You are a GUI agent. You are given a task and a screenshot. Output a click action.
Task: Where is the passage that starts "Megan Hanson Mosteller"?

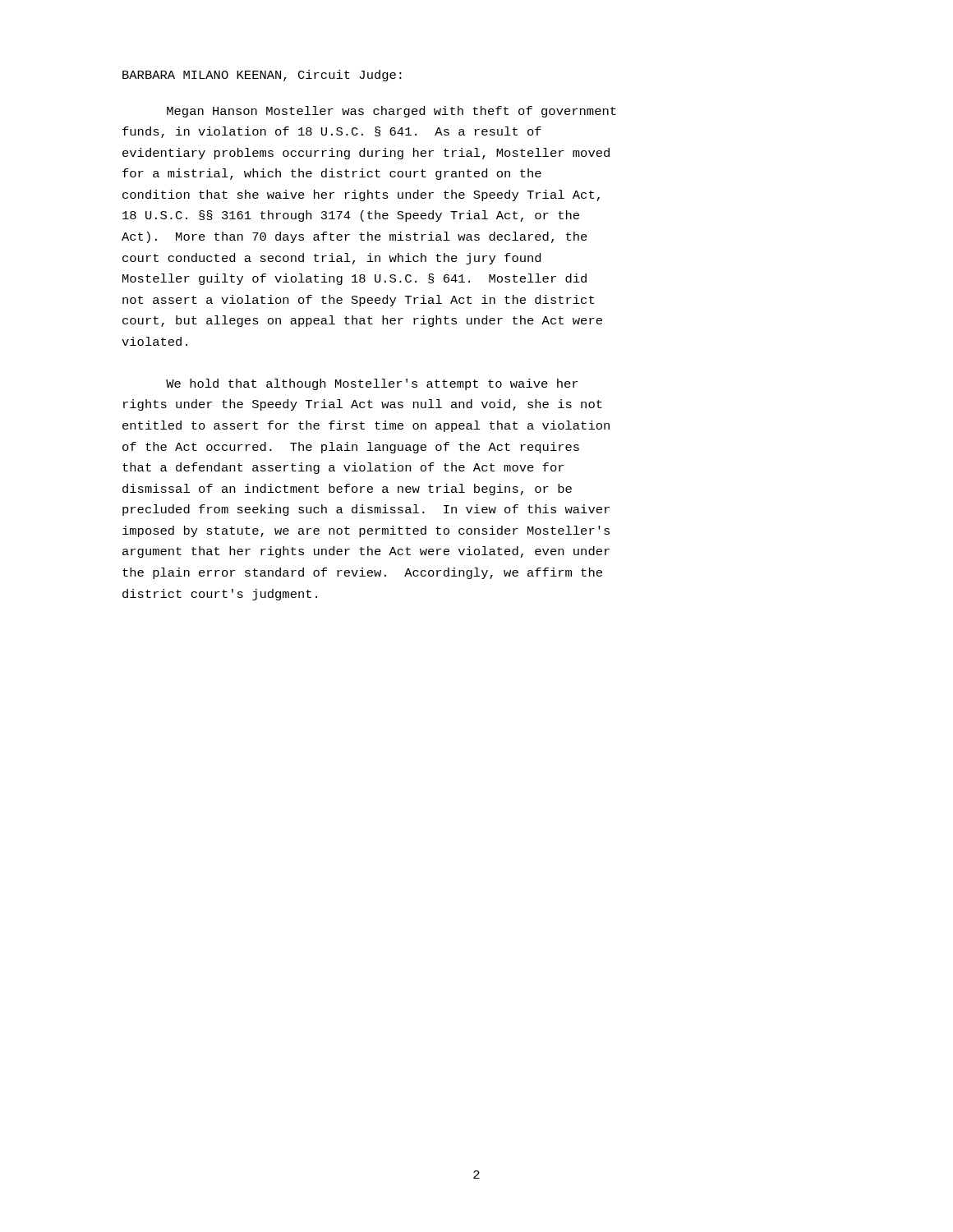(369, 227)
